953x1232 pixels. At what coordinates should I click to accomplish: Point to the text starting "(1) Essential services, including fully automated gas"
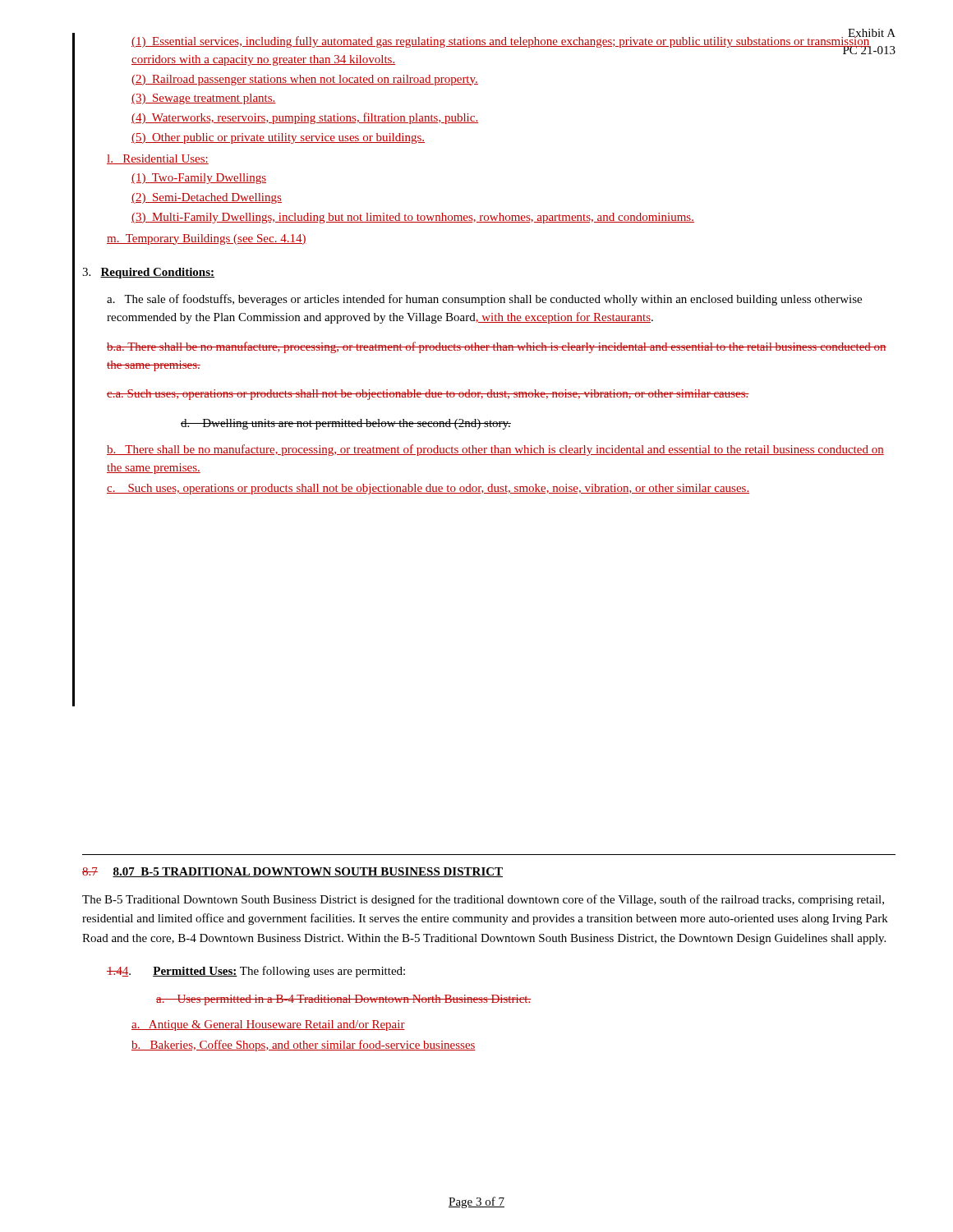(500, 50)
